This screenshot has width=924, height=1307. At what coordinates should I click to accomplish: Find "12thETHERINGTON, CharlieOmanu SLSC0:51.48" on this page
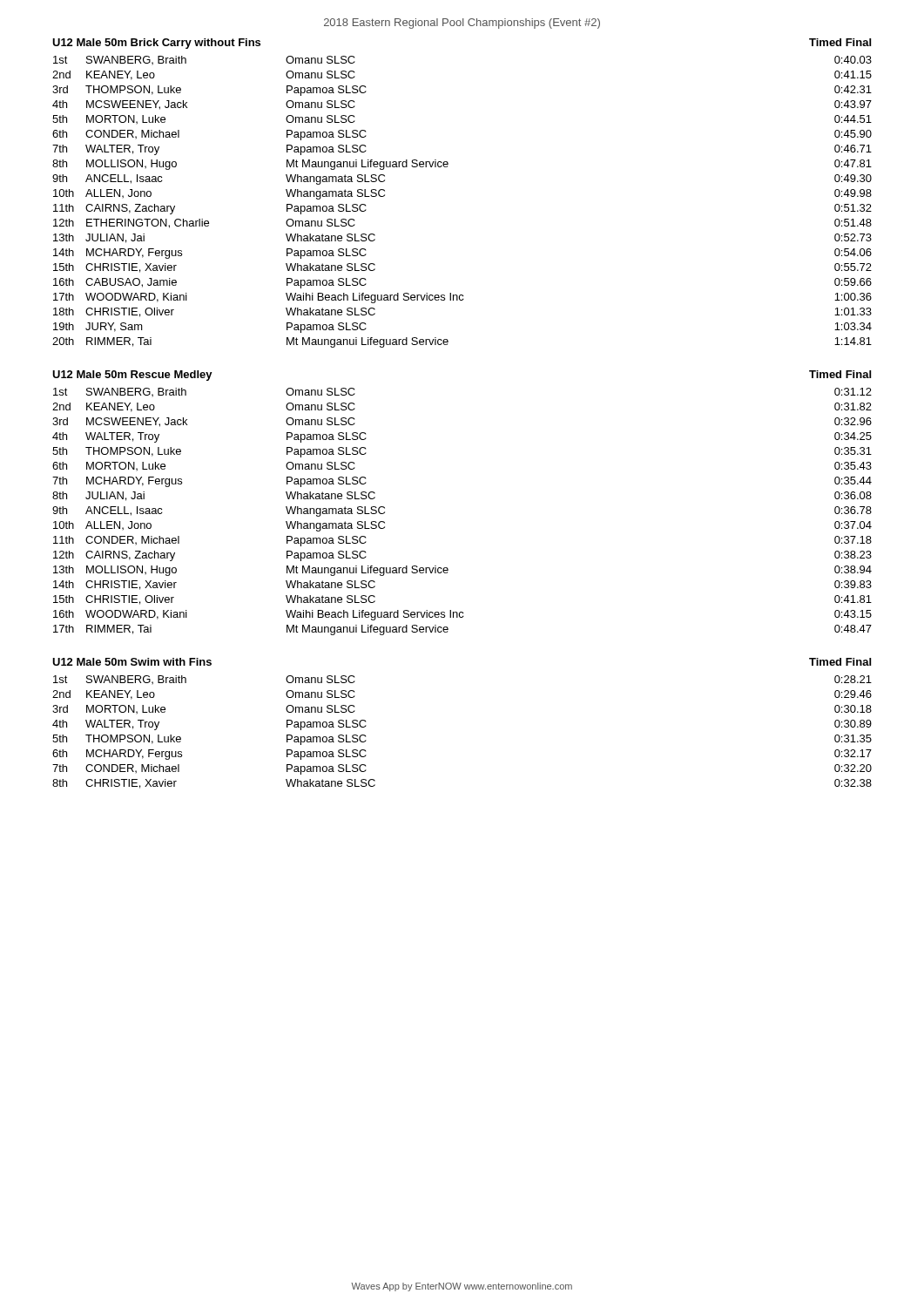(x=63, y=223)
